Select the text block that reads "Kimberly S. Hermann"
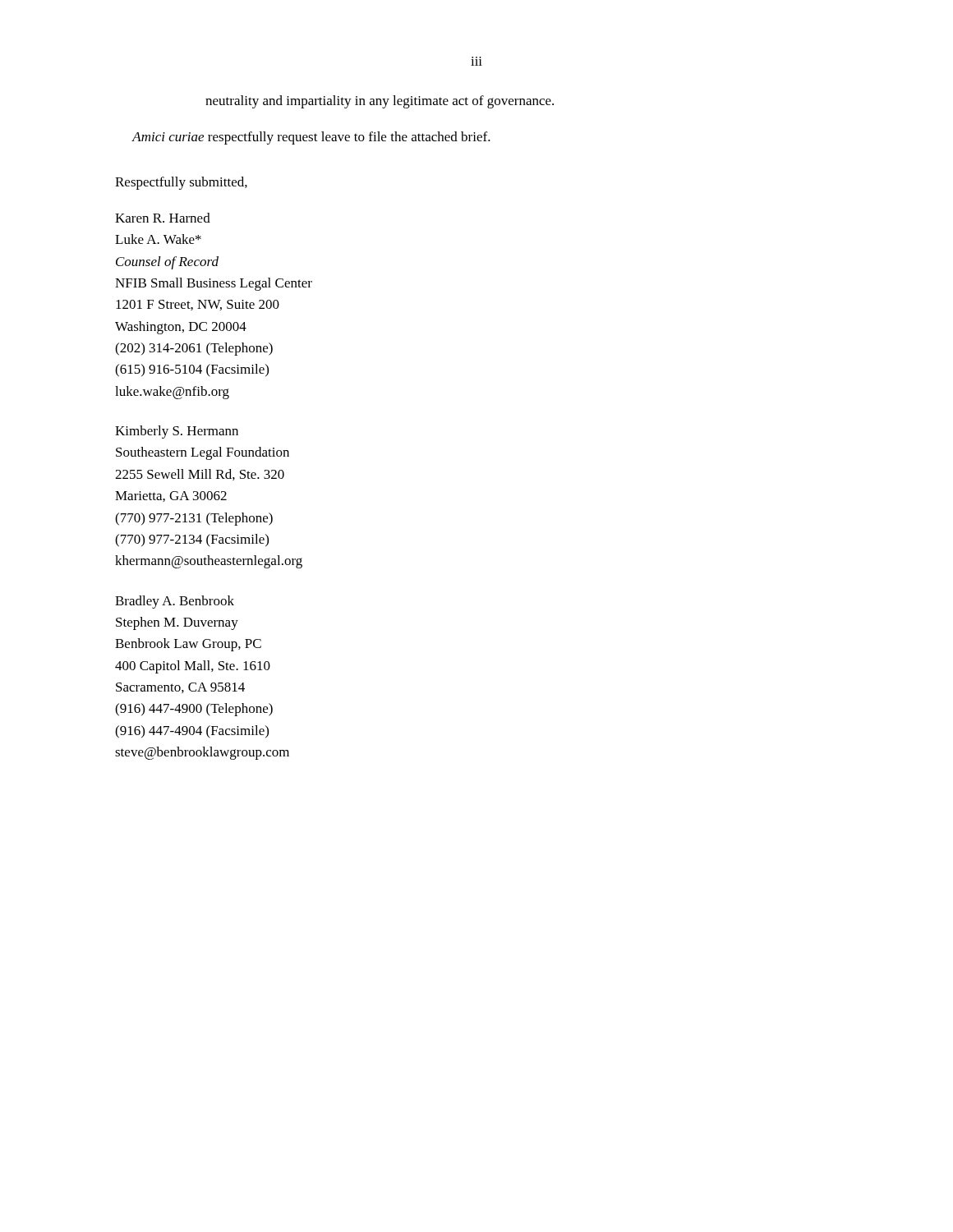The width and height of the screenshot is (953, 1232). (177, 432)
